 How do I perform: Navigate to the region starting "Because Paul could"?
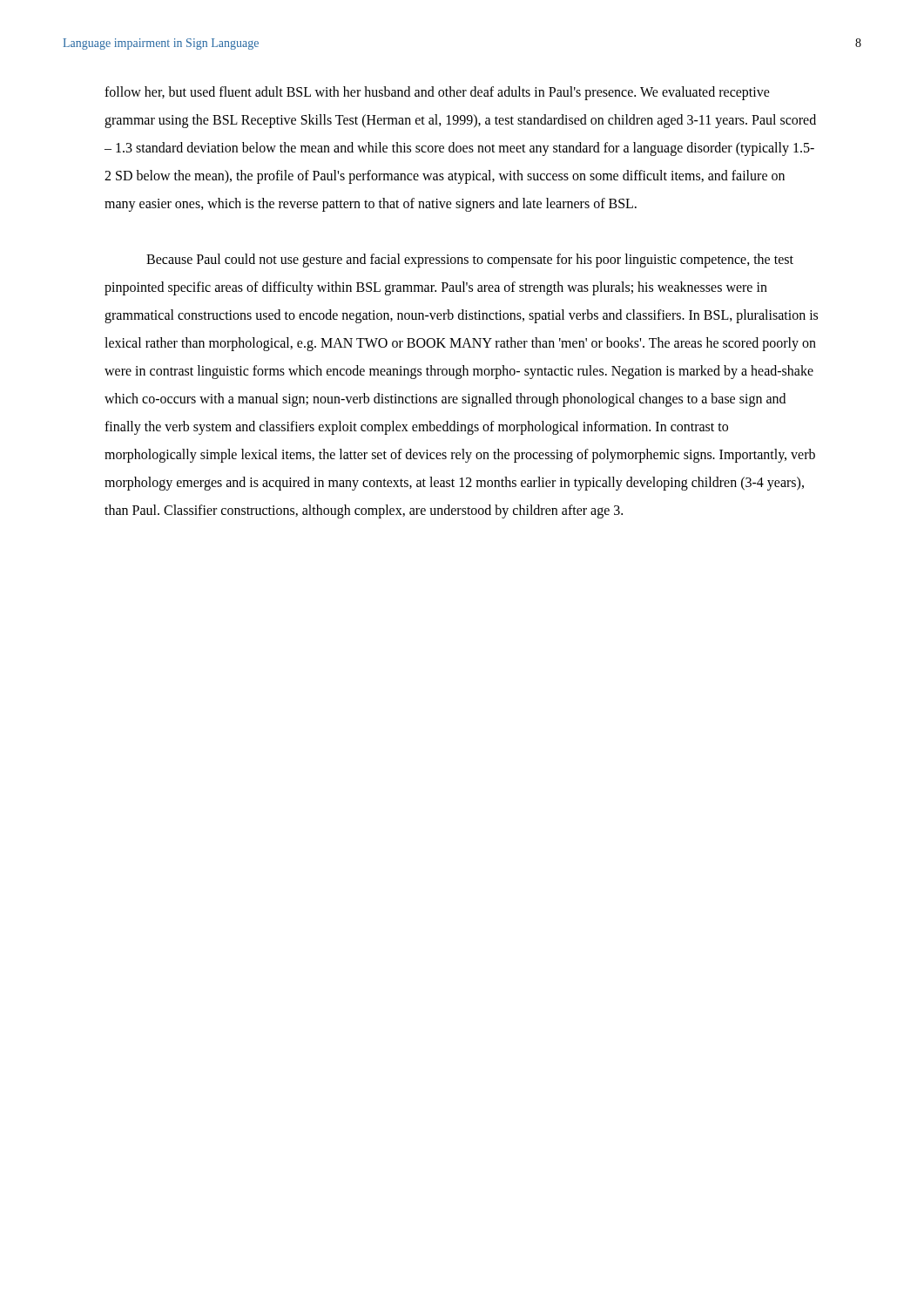point(462,385)
